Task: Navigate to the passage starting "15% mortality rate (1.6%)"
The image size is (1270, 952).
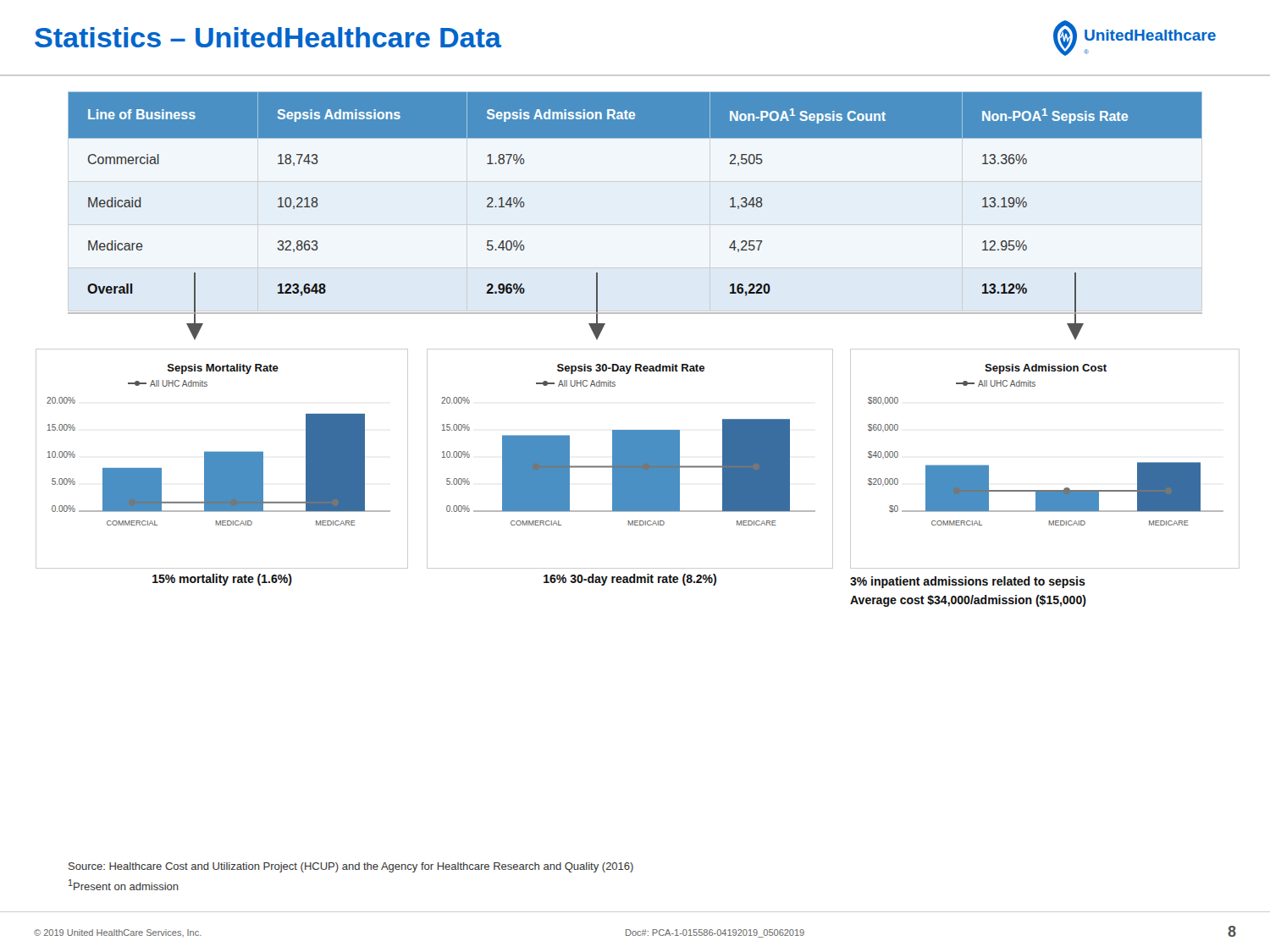Action: pyautogui.click(x=222, y=579)
